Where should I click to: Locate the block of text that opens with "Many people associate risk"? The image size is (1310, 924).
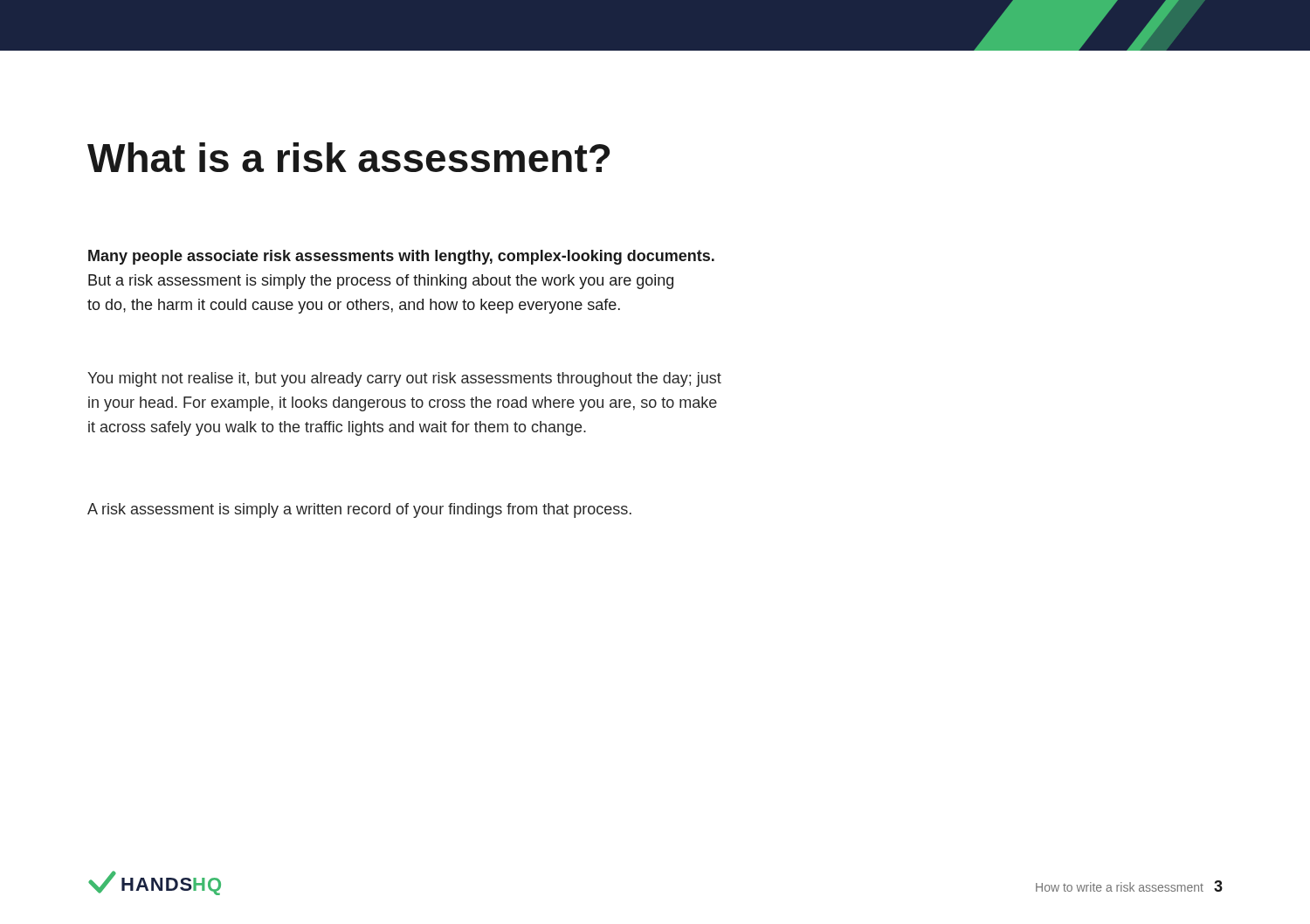pos(480,281)
